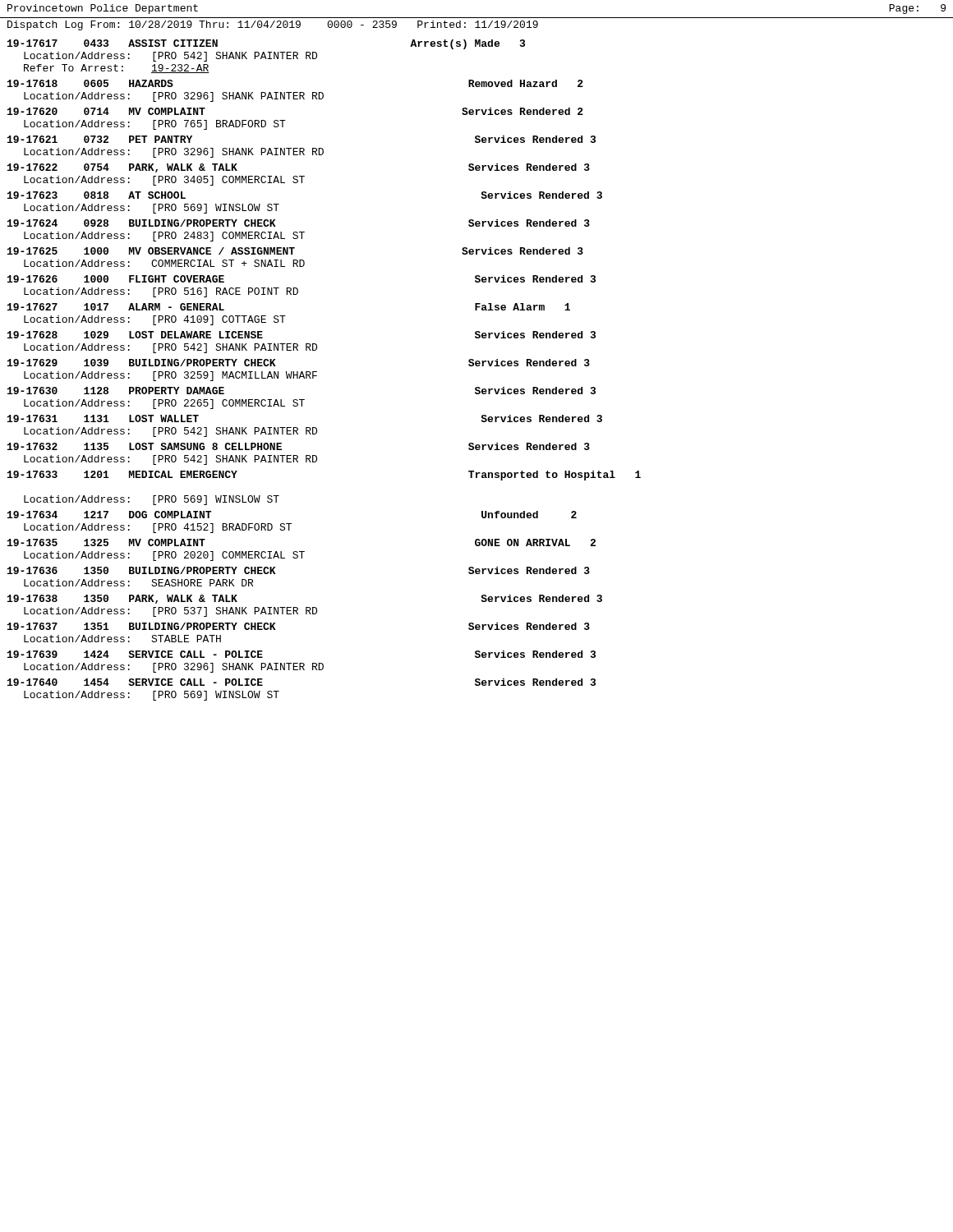Locate the block of text that opens with "19-17635 1325 MV COMPLAINT GONE ON ARRIVAL"

476,549
